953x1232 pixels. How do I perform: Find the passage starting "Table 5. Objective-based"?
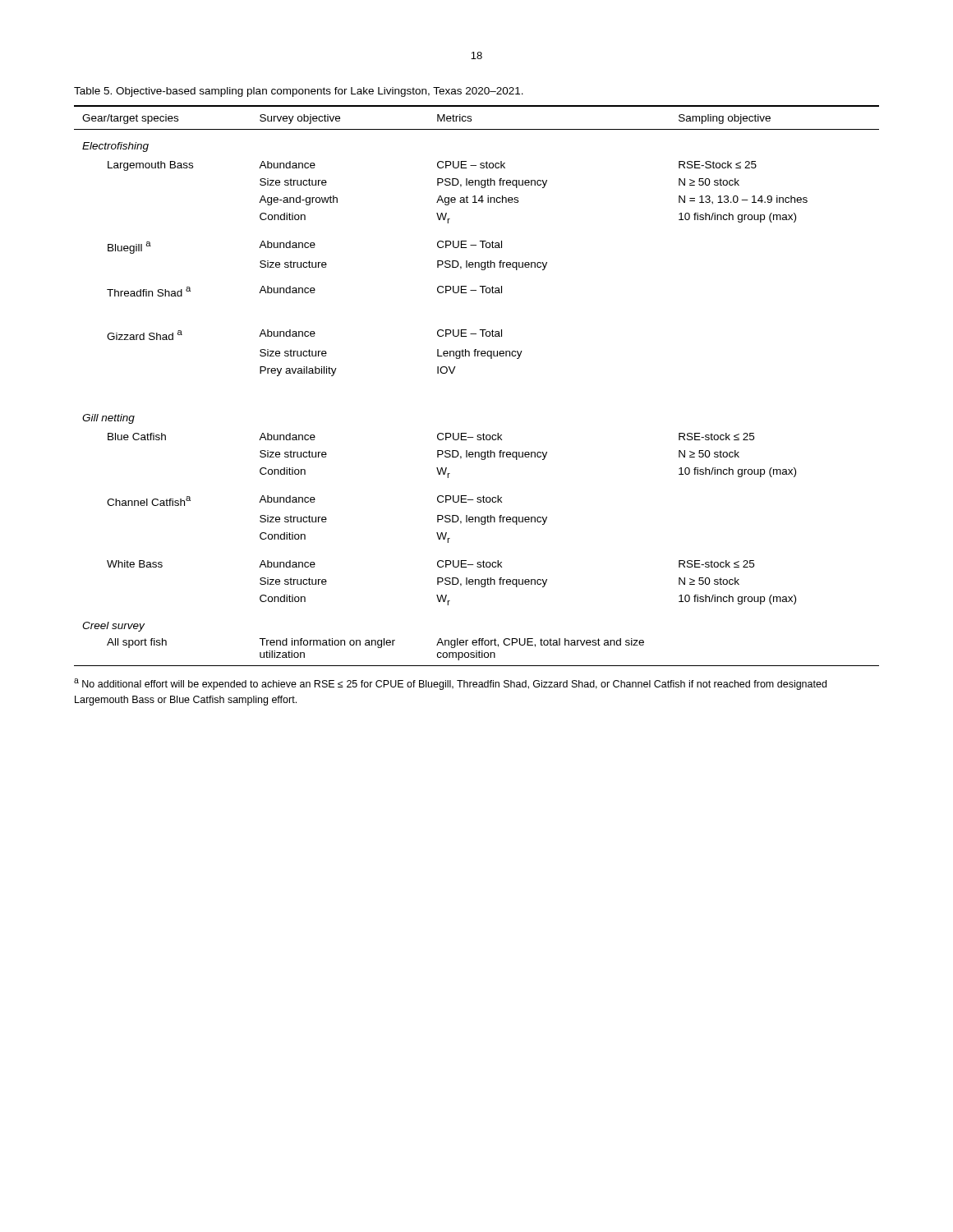[x=299, y=91]
